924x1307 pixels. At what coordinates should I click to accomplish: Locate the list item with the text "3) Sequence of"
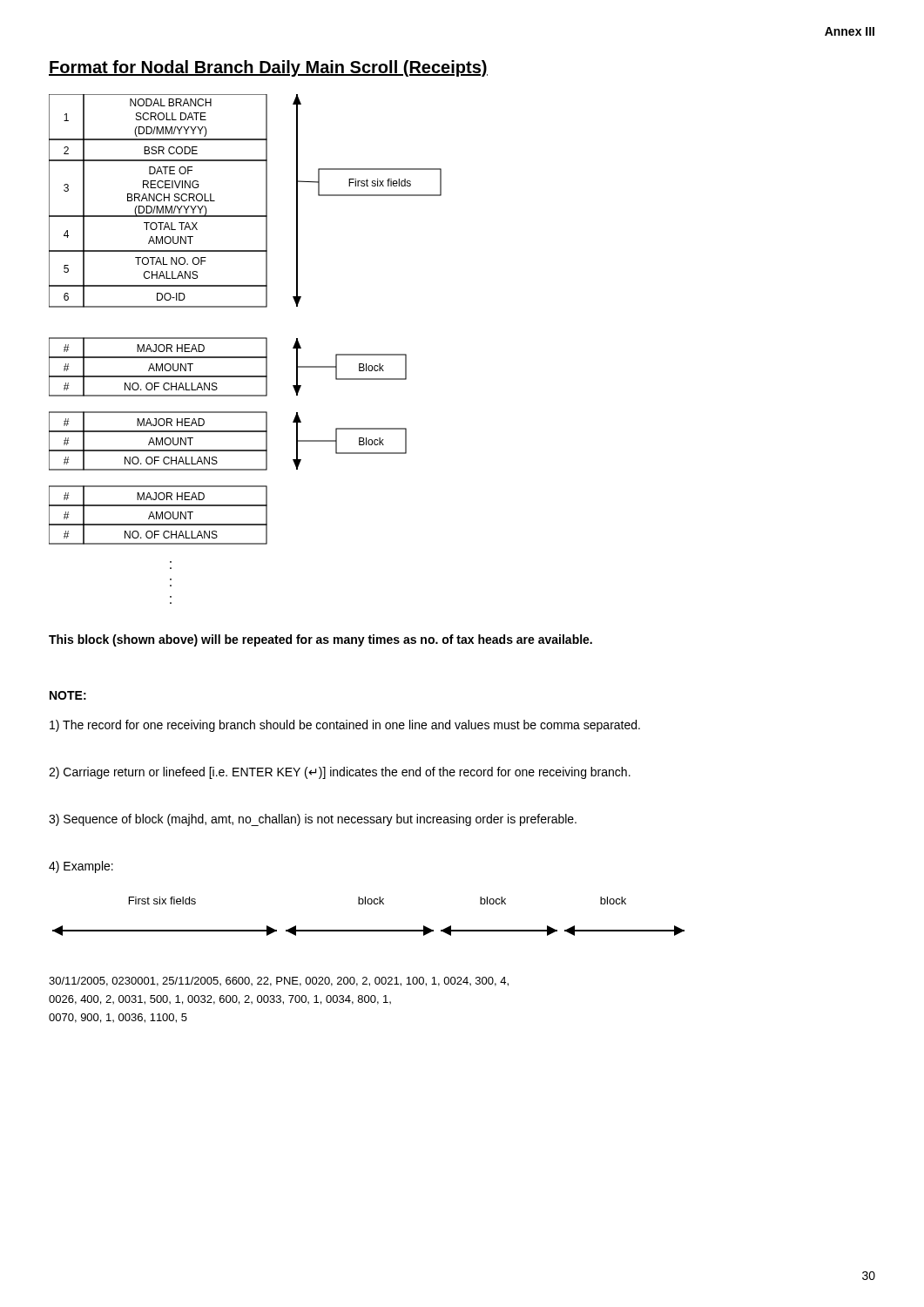pos(313,819)
